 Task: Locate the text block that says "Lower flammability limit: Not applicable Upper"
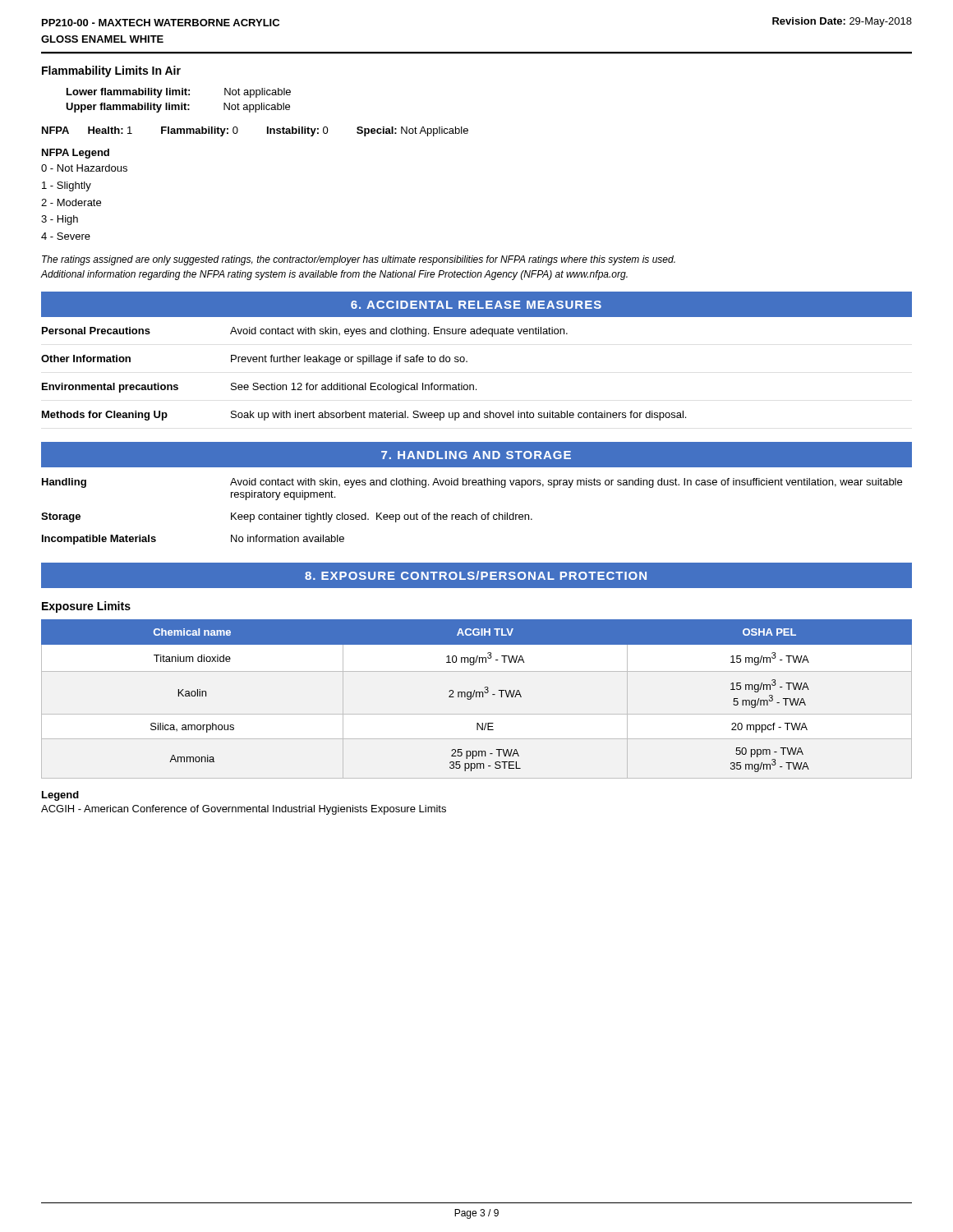[179, 93]
